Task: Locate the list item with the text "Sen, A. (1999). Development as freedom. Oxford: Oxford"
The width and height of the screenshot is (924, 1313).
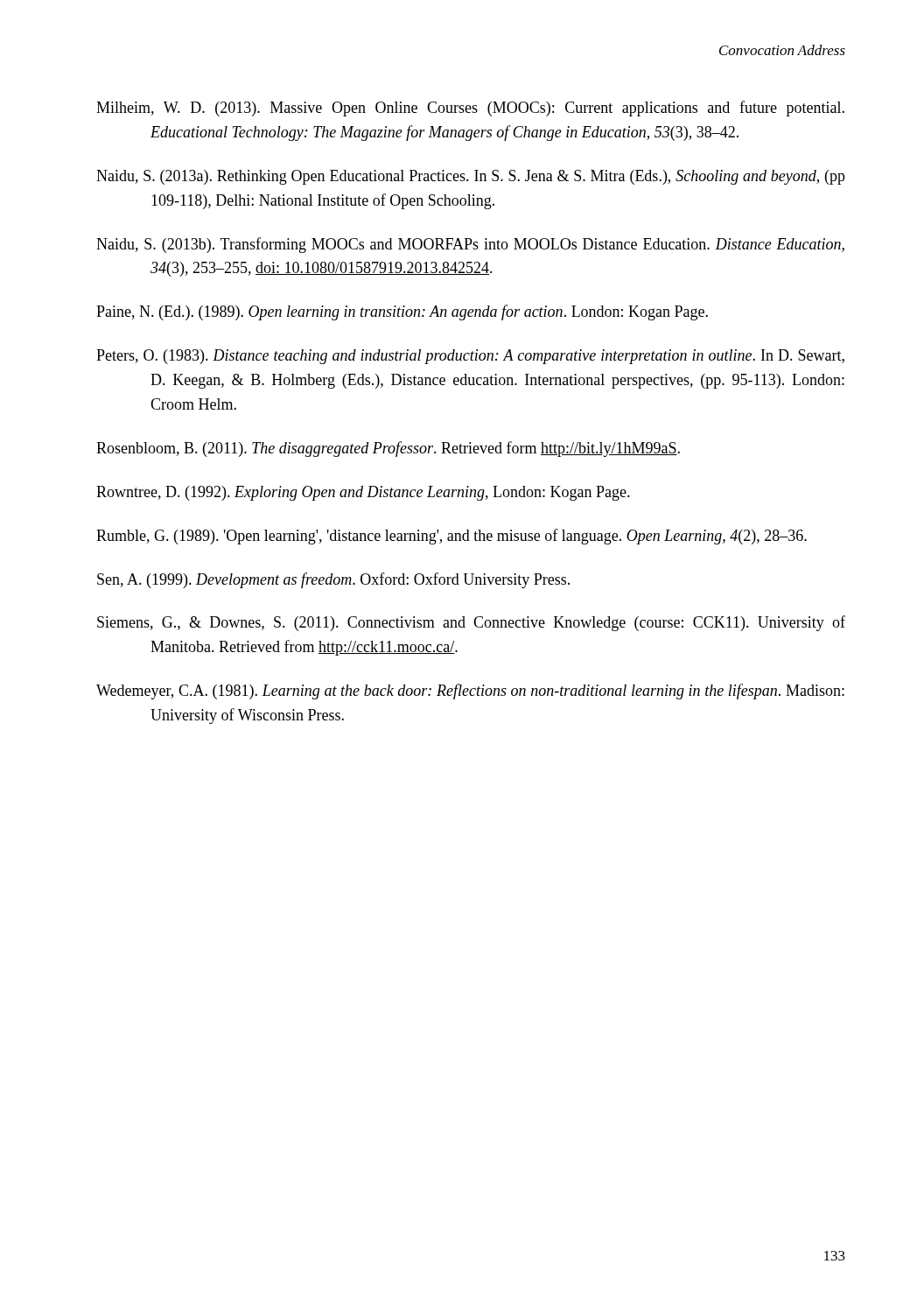Action: pyautogui.click(x=334, y=579)
